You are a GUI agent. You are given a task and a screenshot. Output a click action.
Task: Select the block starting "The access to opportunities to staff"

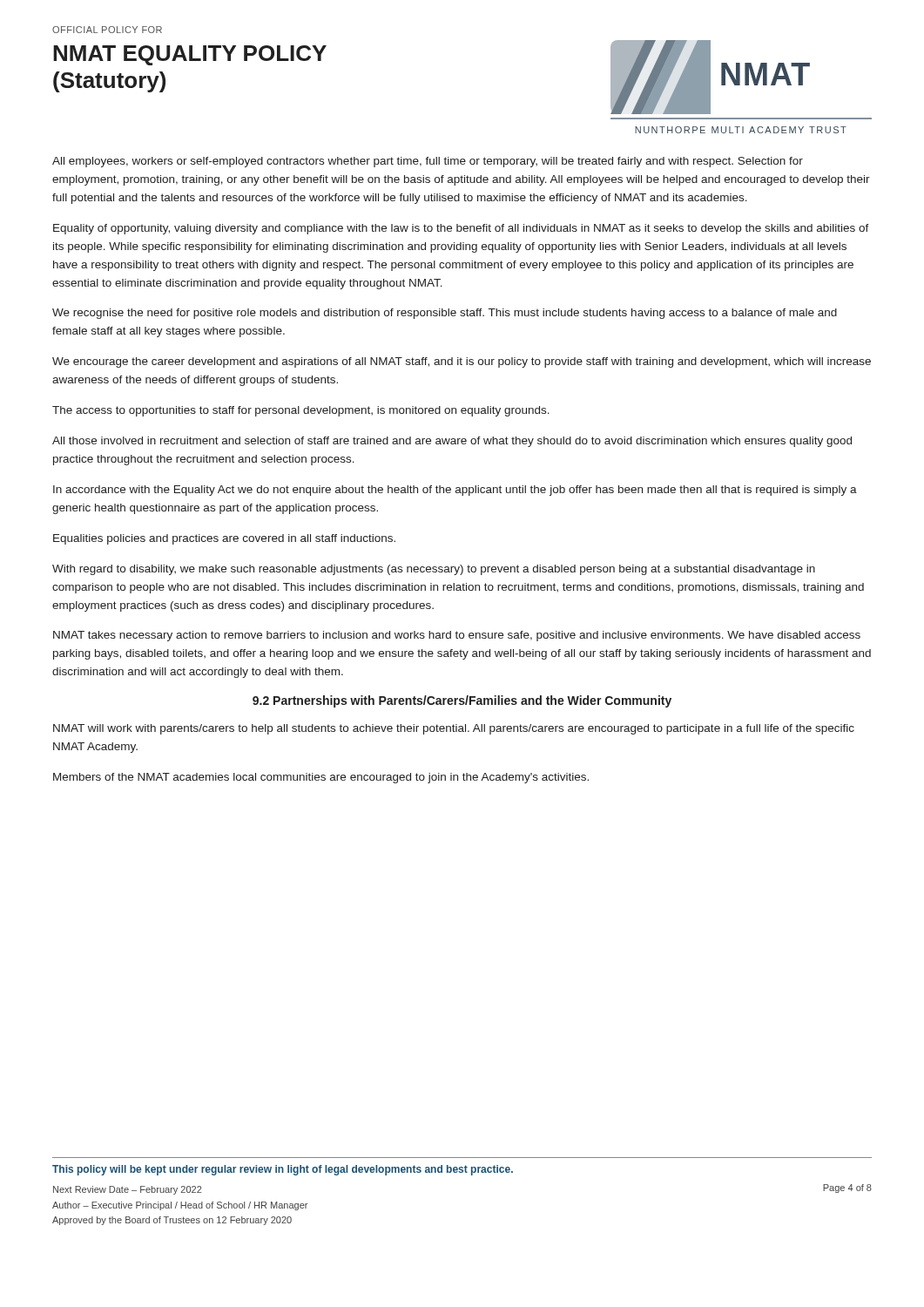pyautogui.click(x=301, y=410)
